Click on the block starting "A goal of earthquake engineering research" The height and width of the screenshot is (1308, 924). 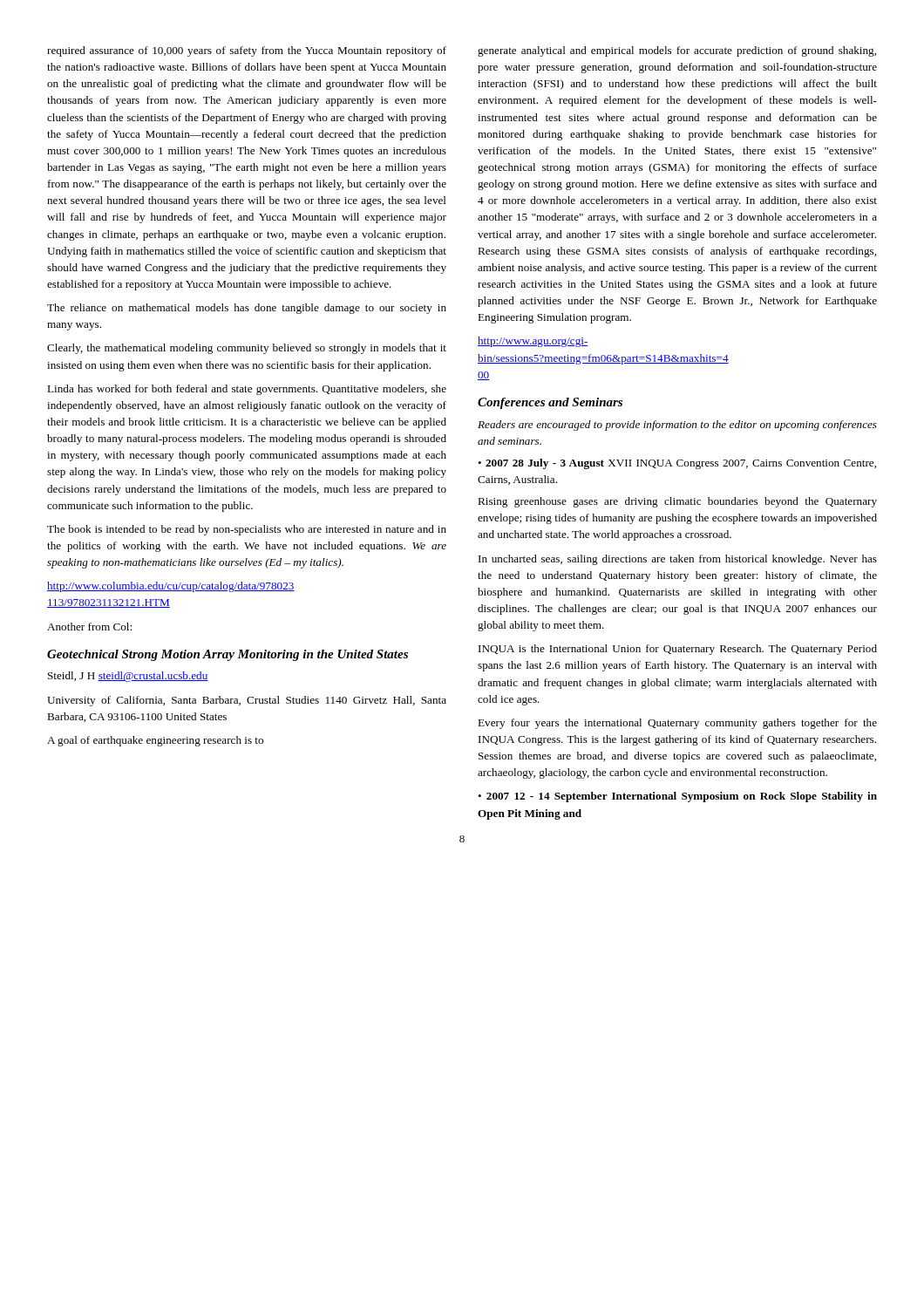tap(247, 740)
